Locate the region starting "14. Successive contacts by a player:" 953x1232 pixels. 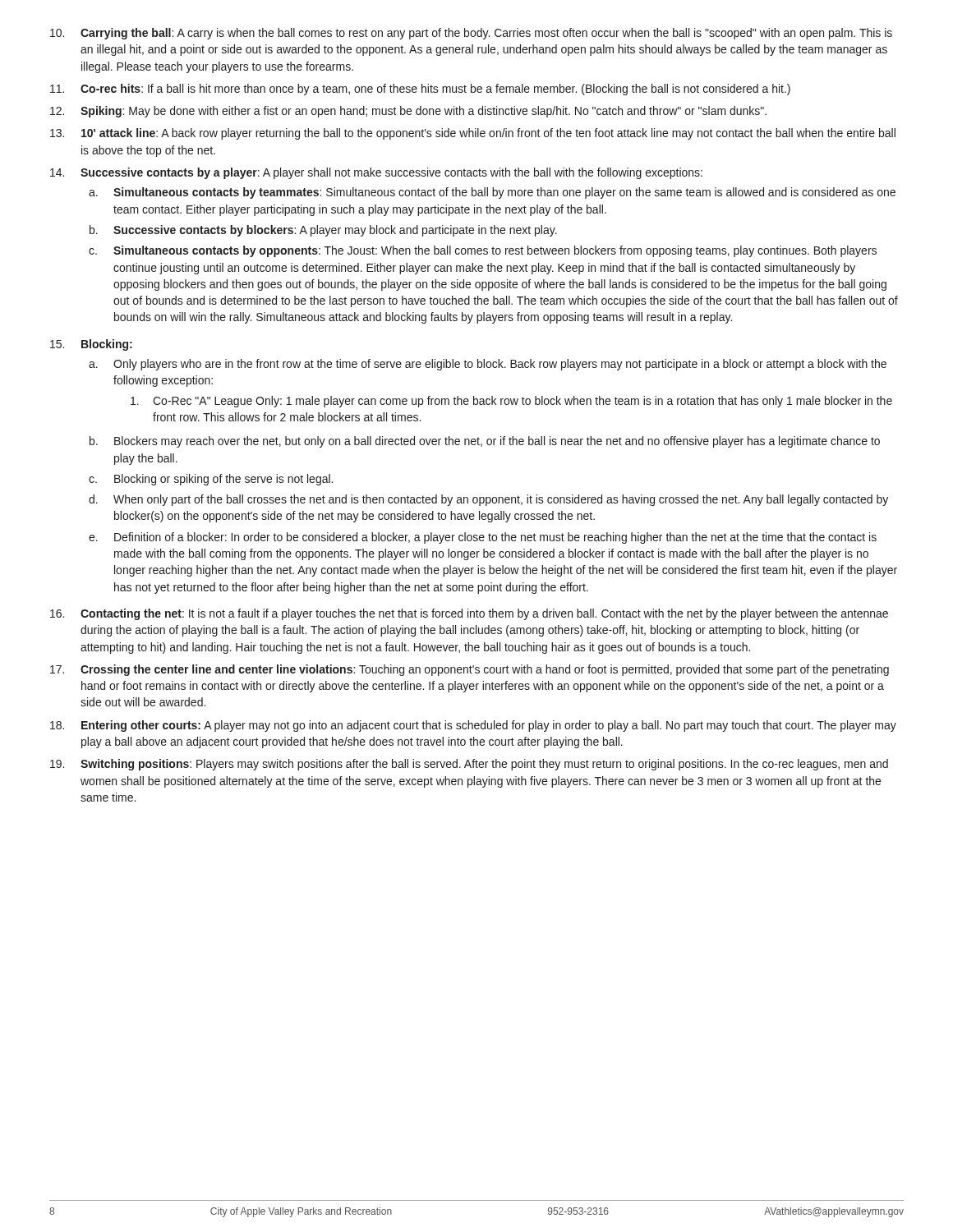coord(476,247)
